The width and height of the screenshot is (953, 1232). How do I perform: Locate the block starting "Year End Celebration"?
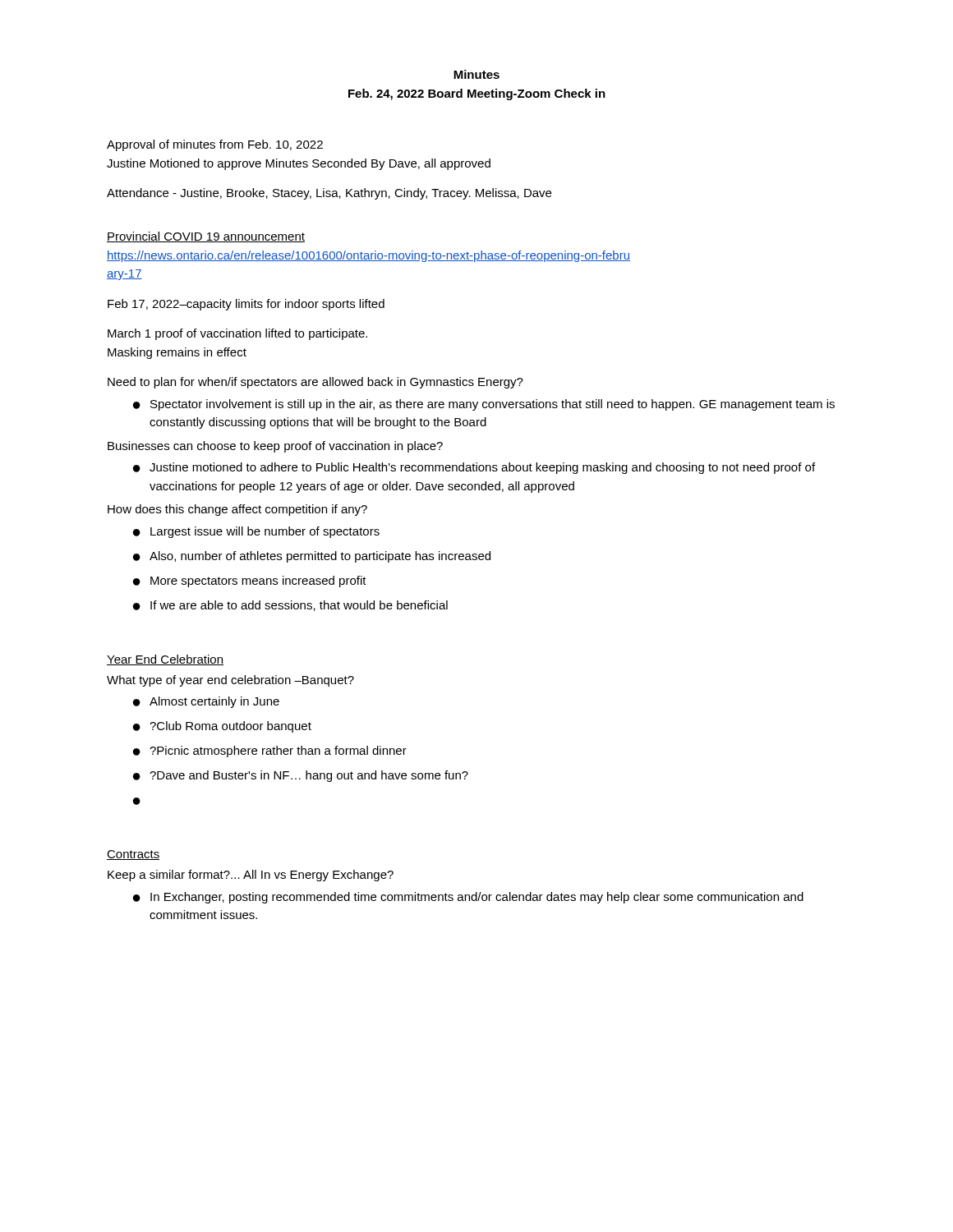pyautogui.click(x=165, y=659)
